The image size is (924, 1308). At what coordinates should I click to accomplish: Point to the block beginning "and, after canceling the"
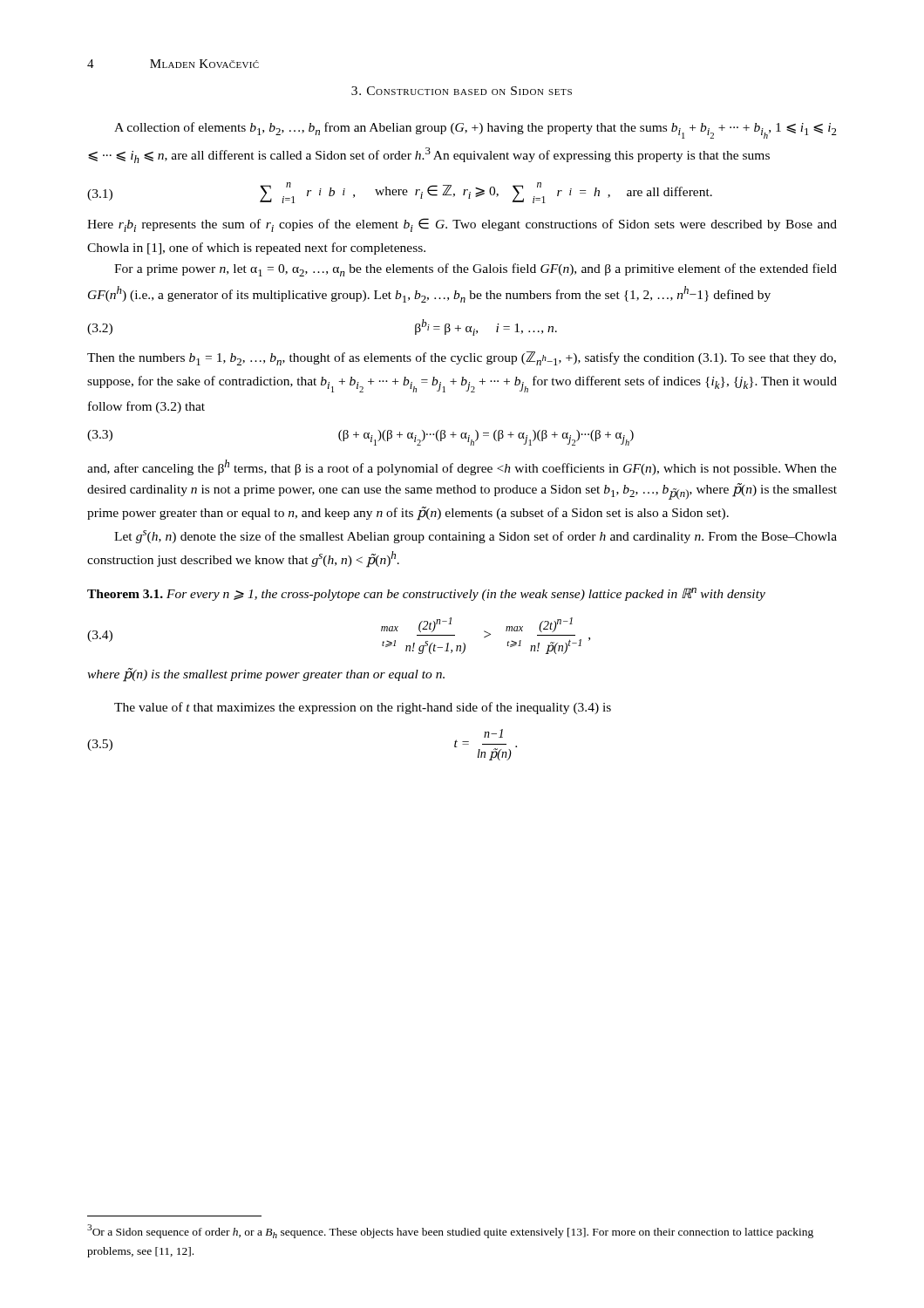click(x=462, y=488)
